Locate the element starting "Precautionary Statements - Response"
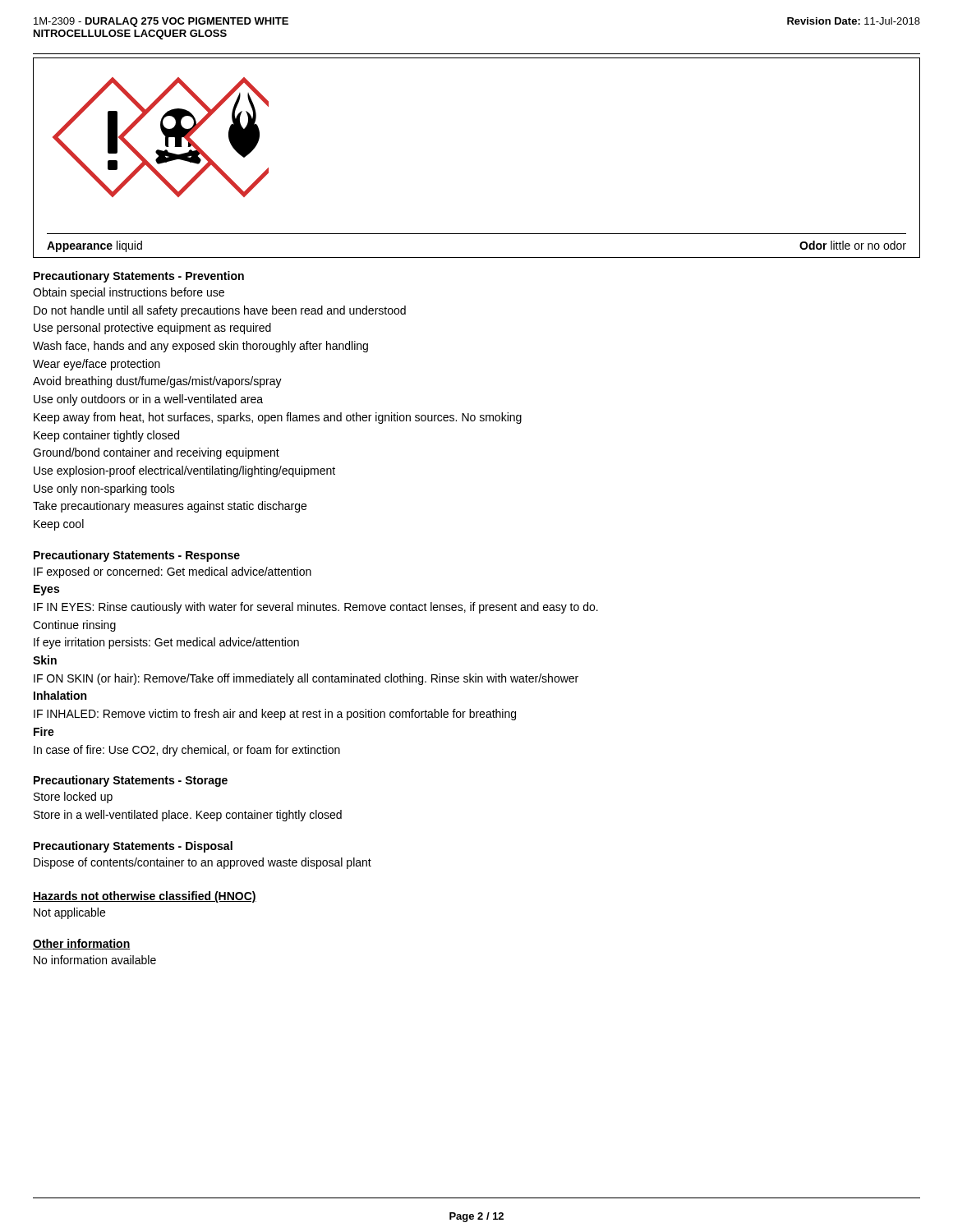The image size is (953, 1232). pyautogui.click(x=136, y=555)
